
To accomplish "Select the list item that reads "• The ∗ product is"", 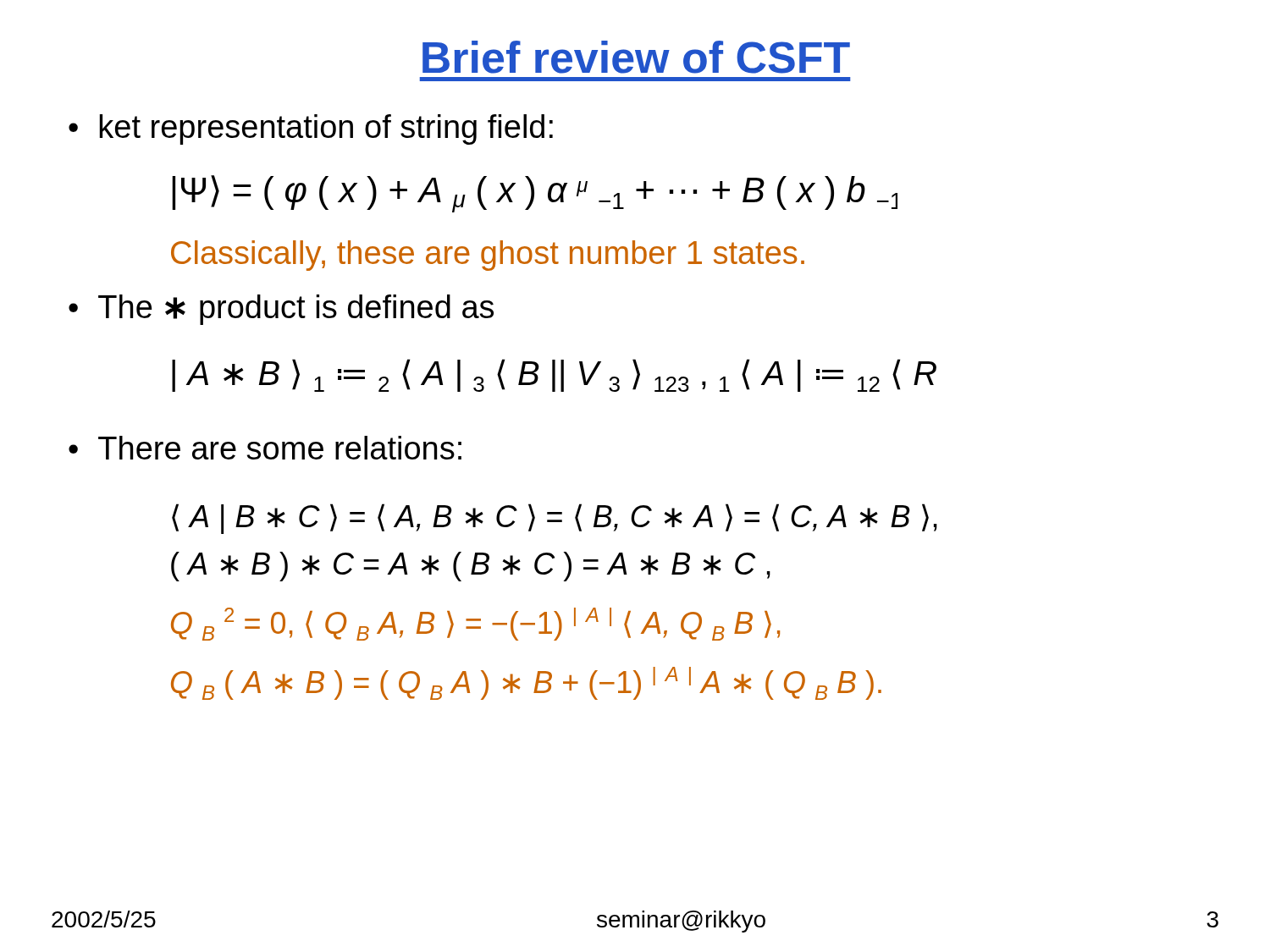I will coord(281,308).
